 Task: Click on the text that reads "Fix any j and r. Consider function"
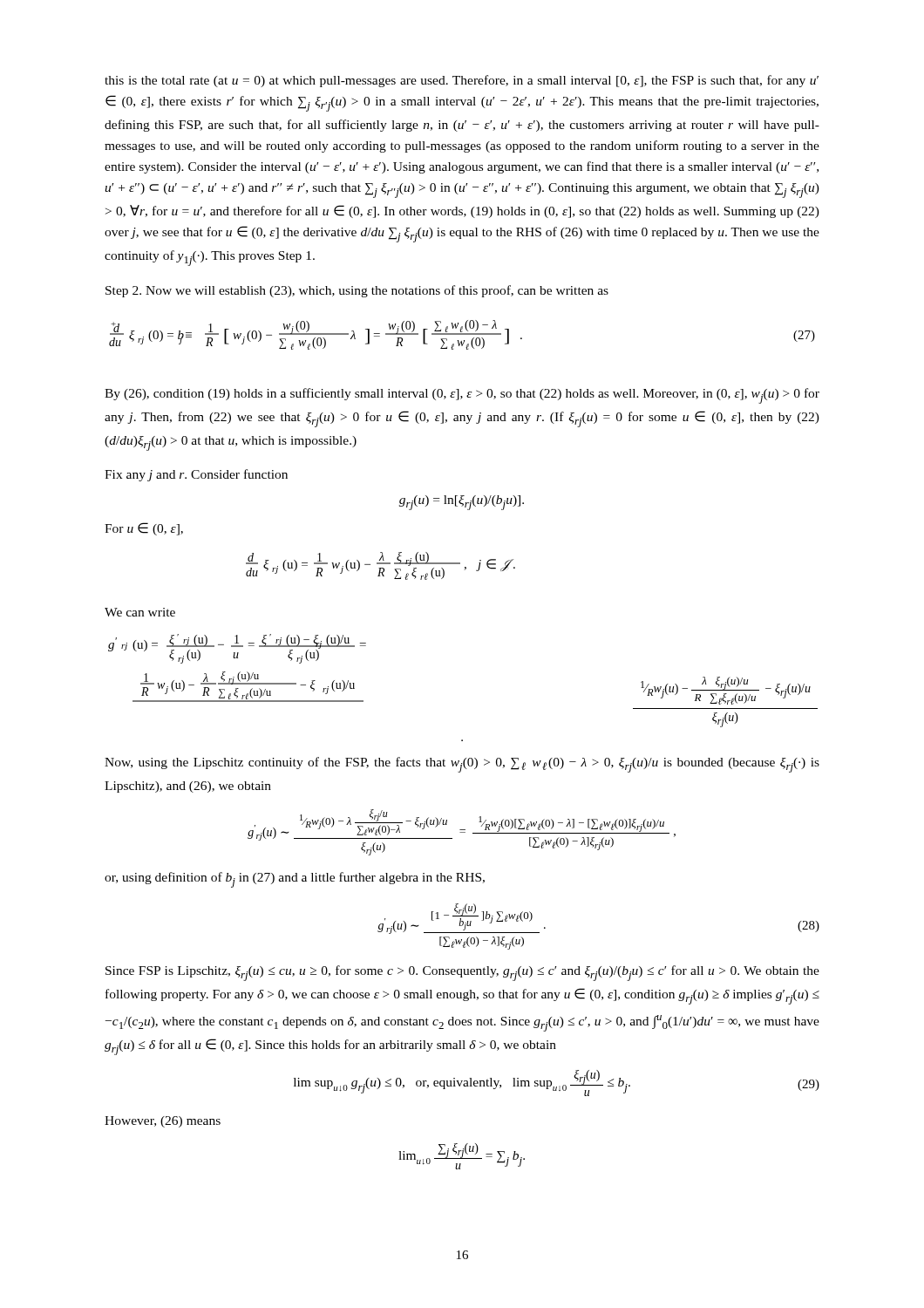[196, 474]
